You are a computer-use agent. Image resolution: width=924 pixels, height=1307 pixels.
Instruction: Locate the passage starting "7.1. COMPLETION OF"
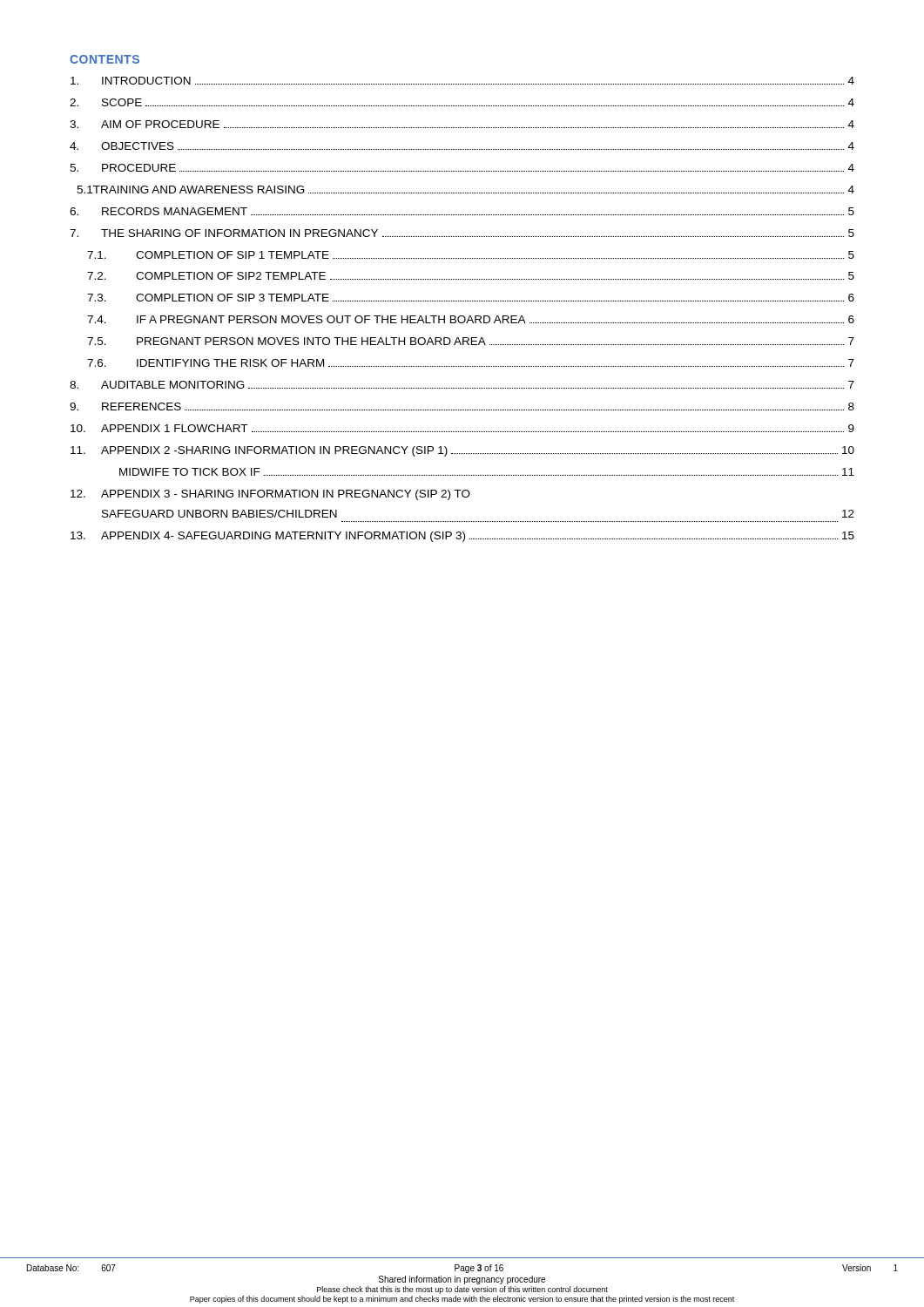coord(471,255)
